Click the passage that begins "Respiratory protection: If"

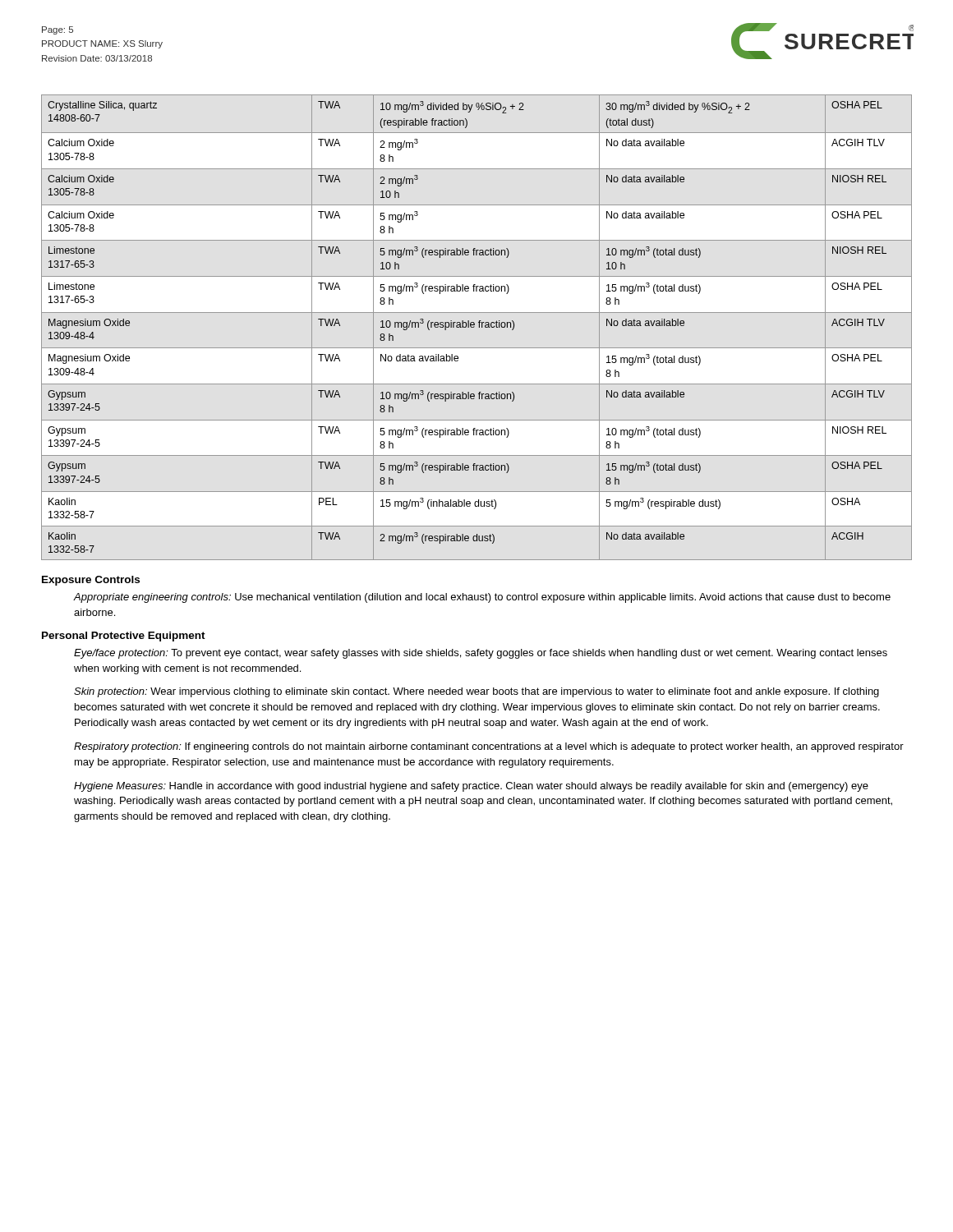(x=489, y=754)
